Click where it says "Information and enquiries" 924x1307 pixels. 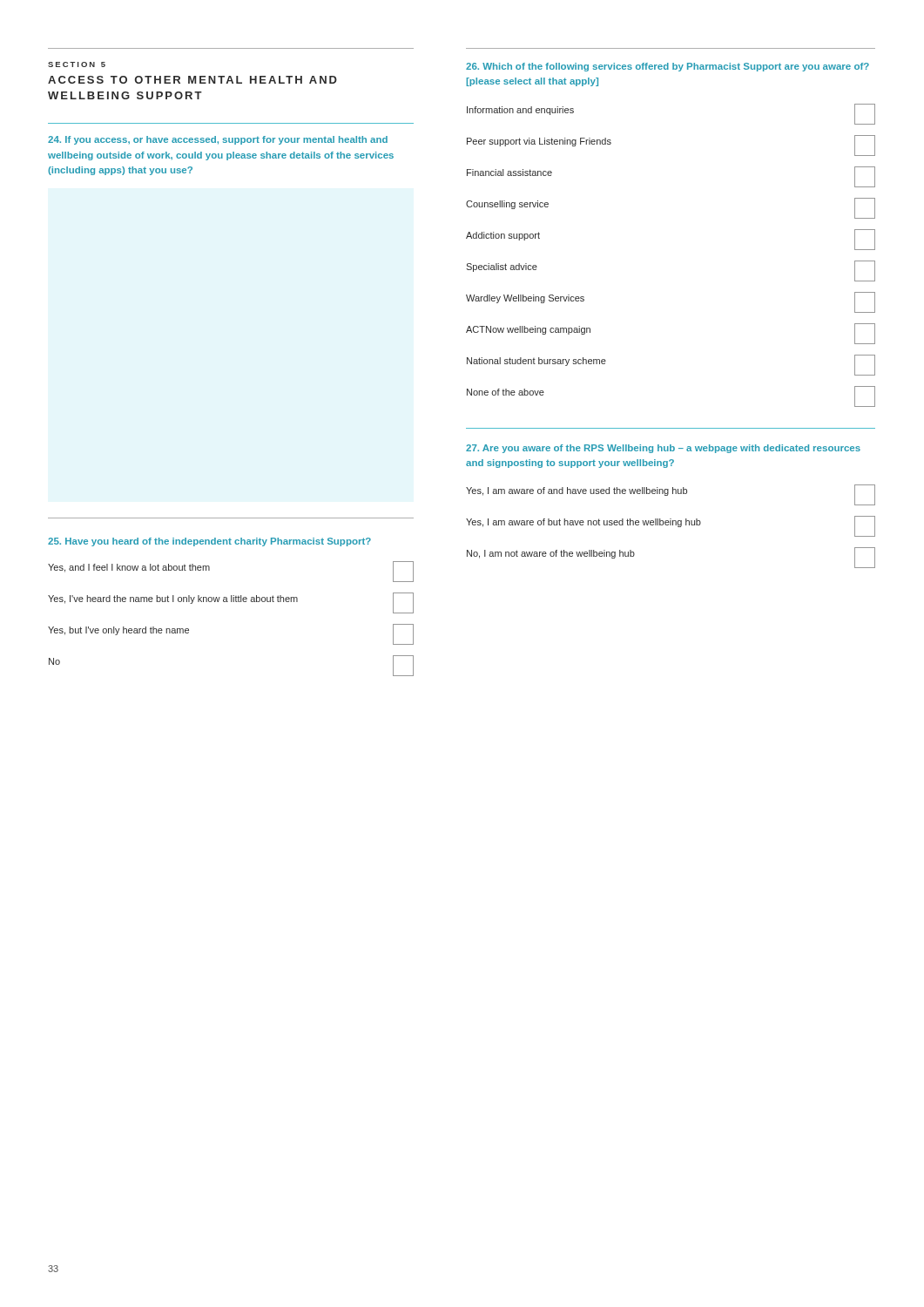[519, 113]
